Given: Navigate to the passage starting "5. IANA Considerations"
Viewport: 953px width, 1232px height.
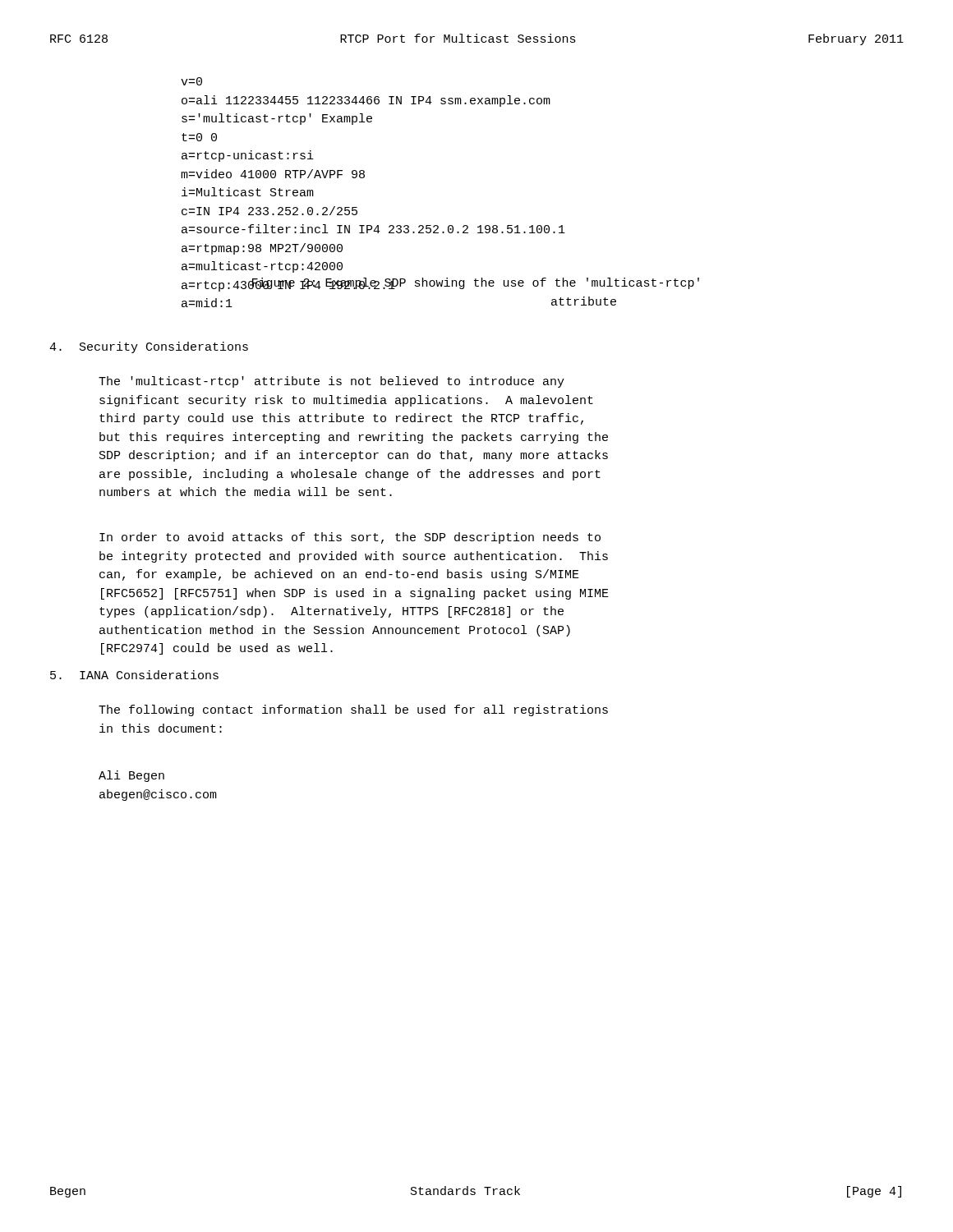Looking at the screenshot, I should pos(134,676).
